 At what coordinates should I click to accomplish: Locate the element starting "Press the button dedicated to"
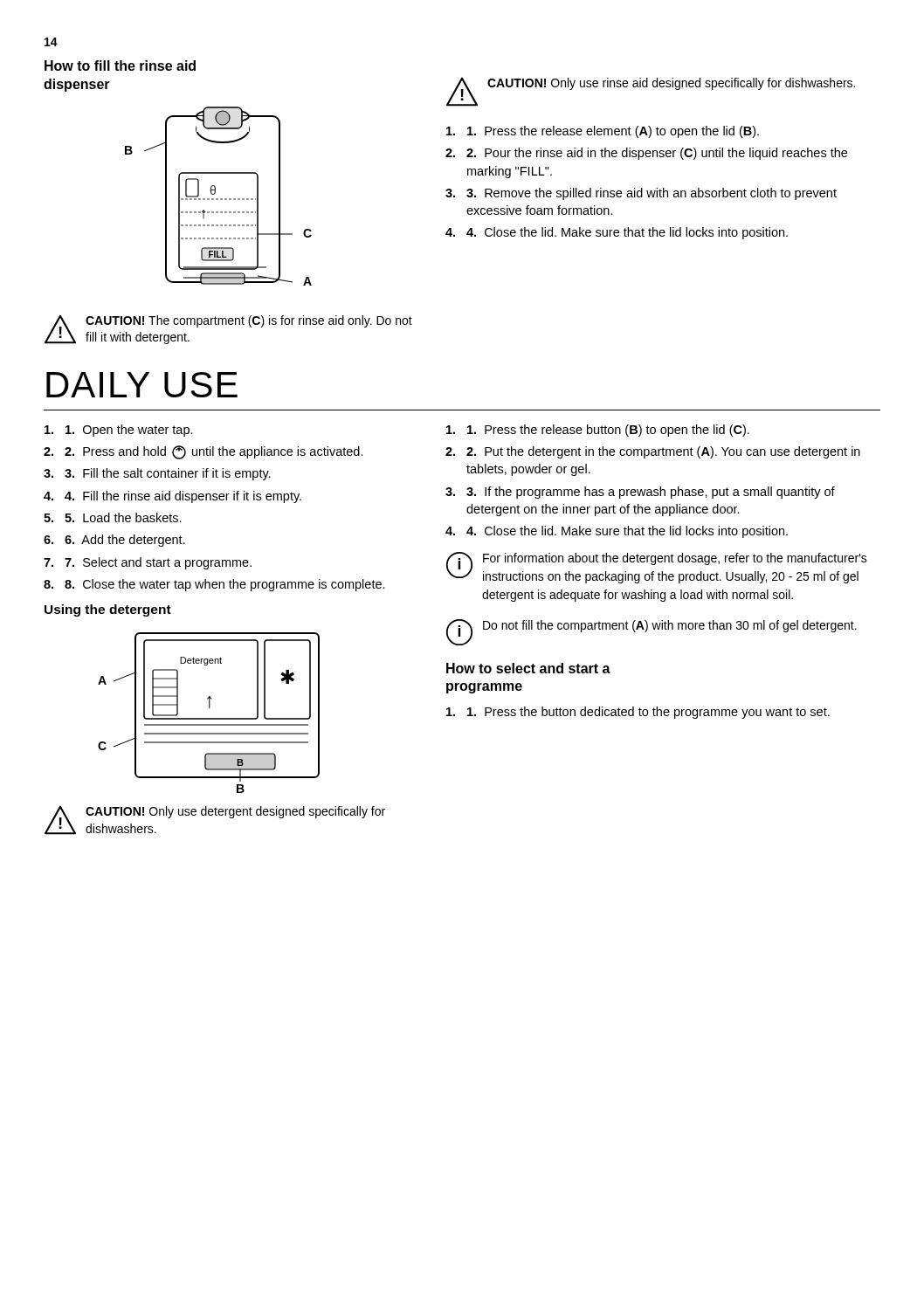[x=673, y=712]
